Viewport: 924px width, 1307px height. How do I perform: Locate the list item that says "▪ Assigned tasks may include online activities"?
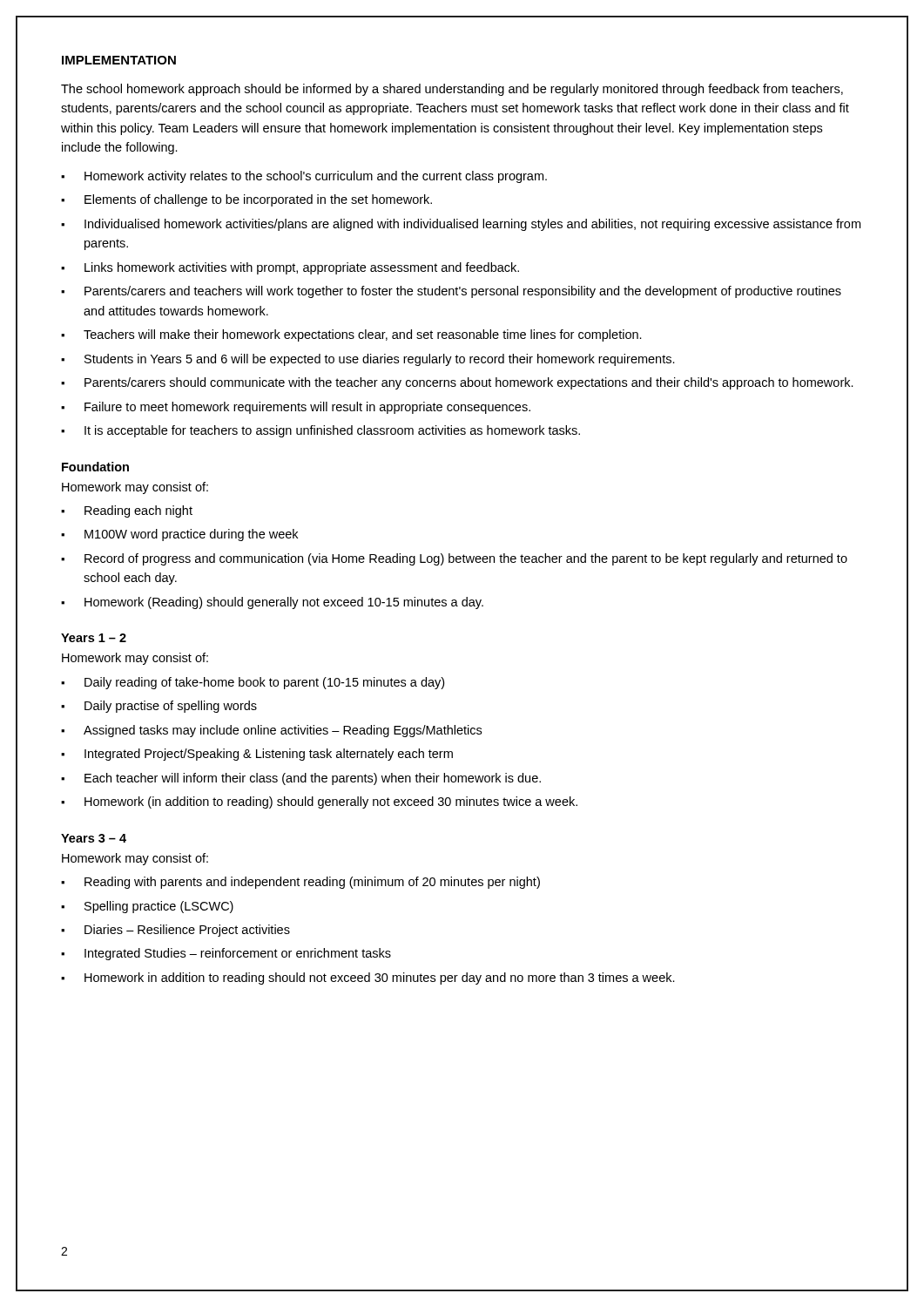pyautogui.click(x=462, y=730)
